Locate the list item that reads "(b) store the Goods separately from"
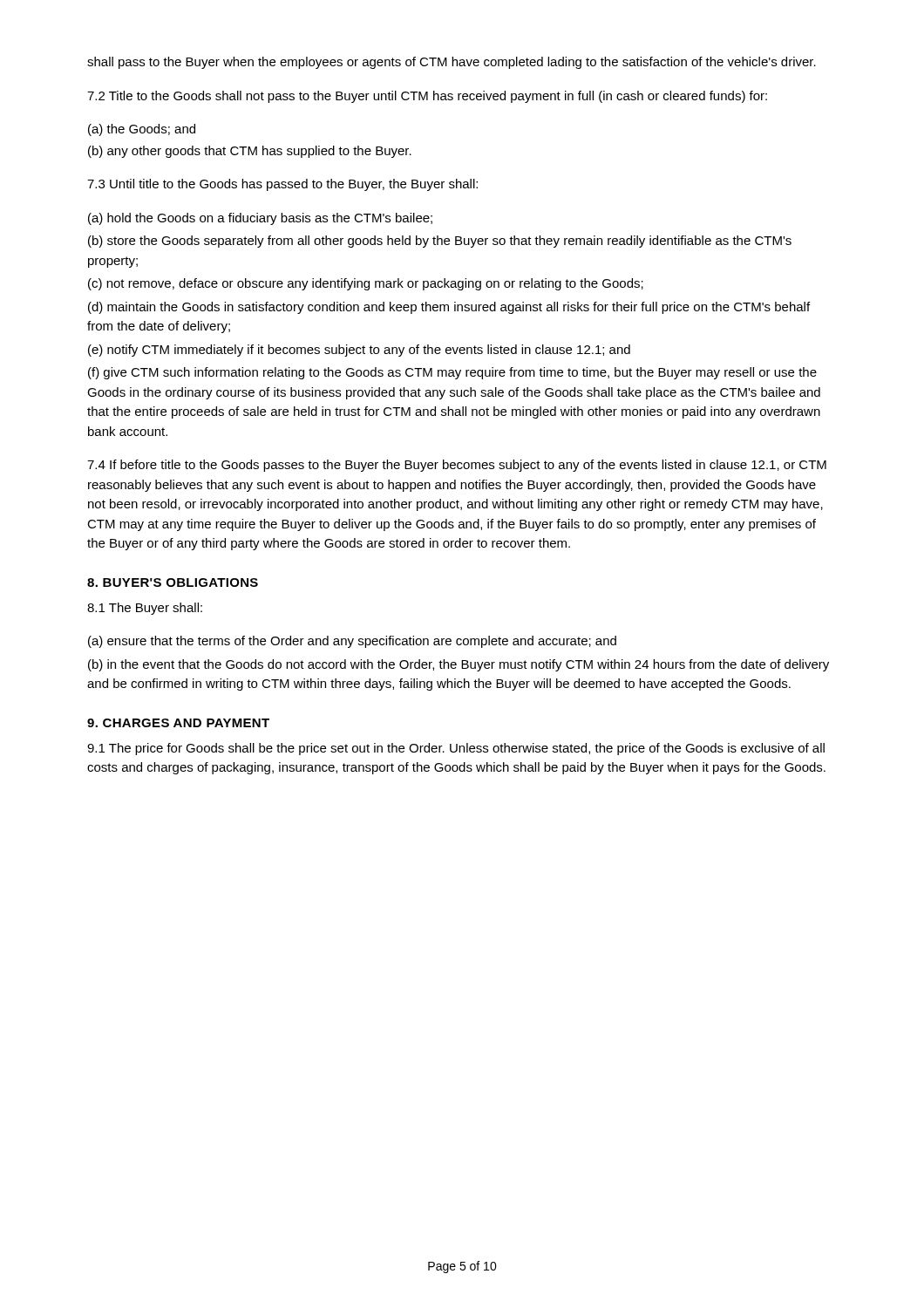Viewport: 924px width, 1308px height. pyautogui.click(x=439, y=250)
